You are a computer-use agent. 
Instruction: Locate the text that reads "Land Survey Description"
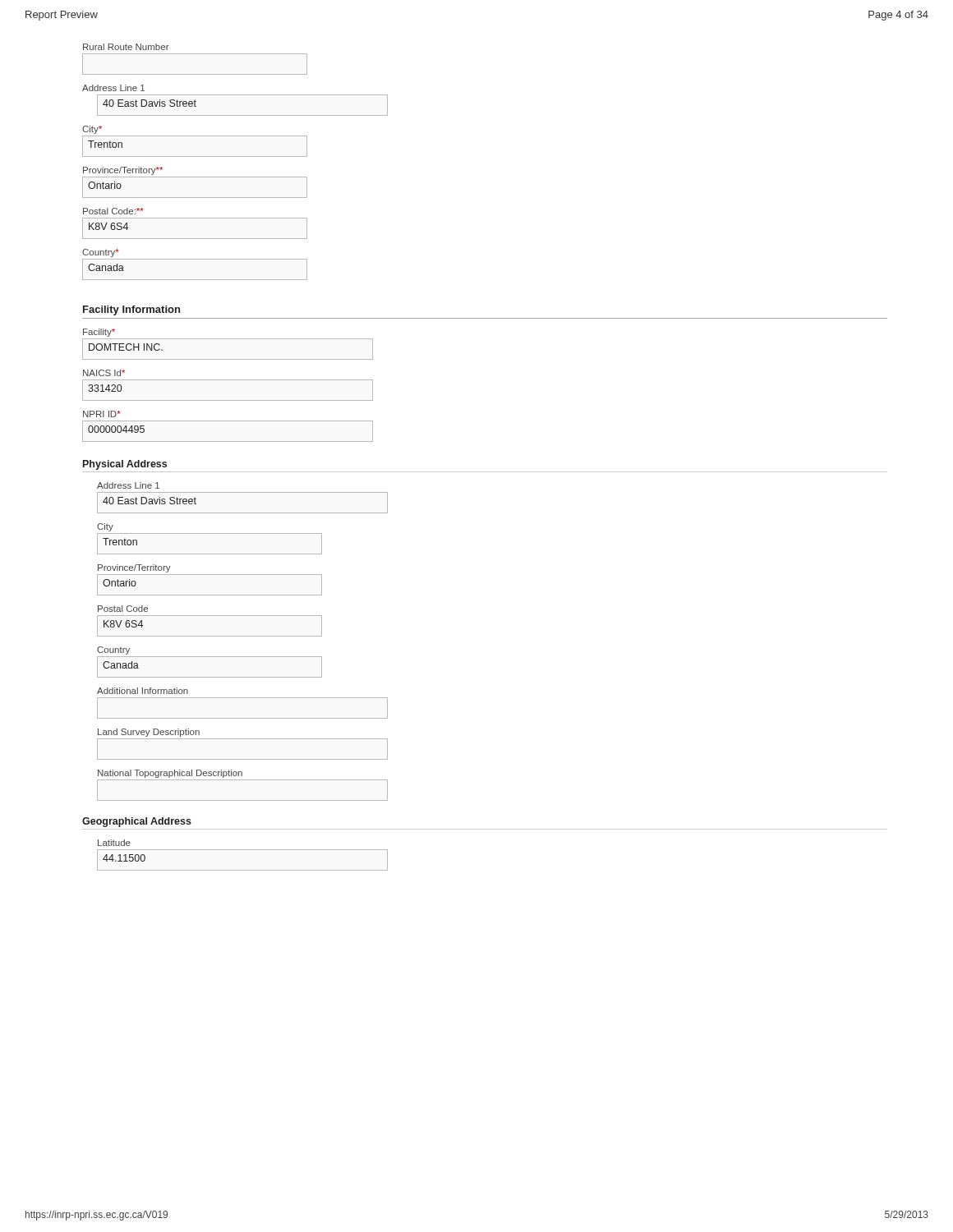pyautogui.click(x=148, y=732)
